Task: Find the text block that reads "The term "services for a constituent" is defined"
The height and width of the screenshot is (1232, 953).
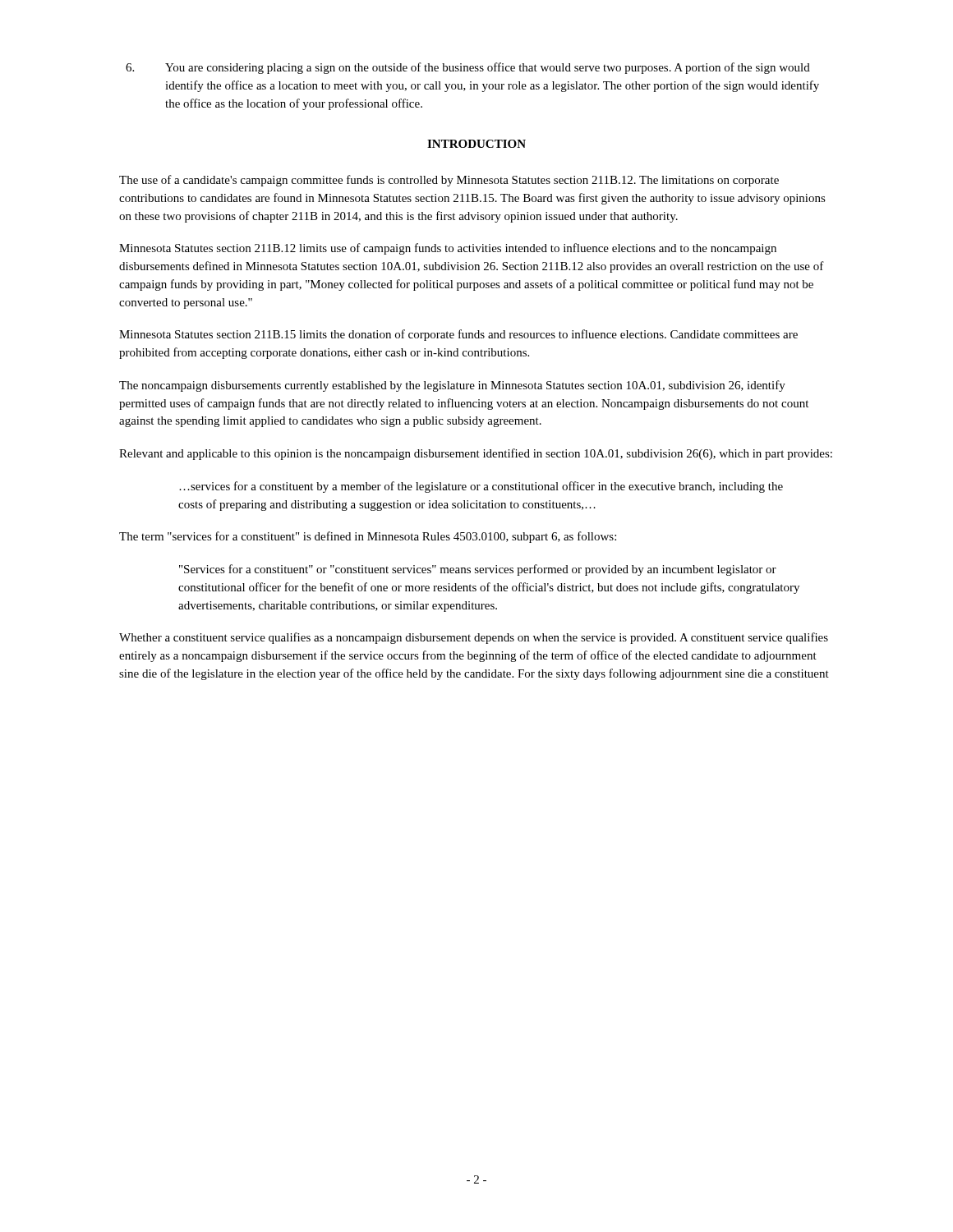Action: click(368, 537)
